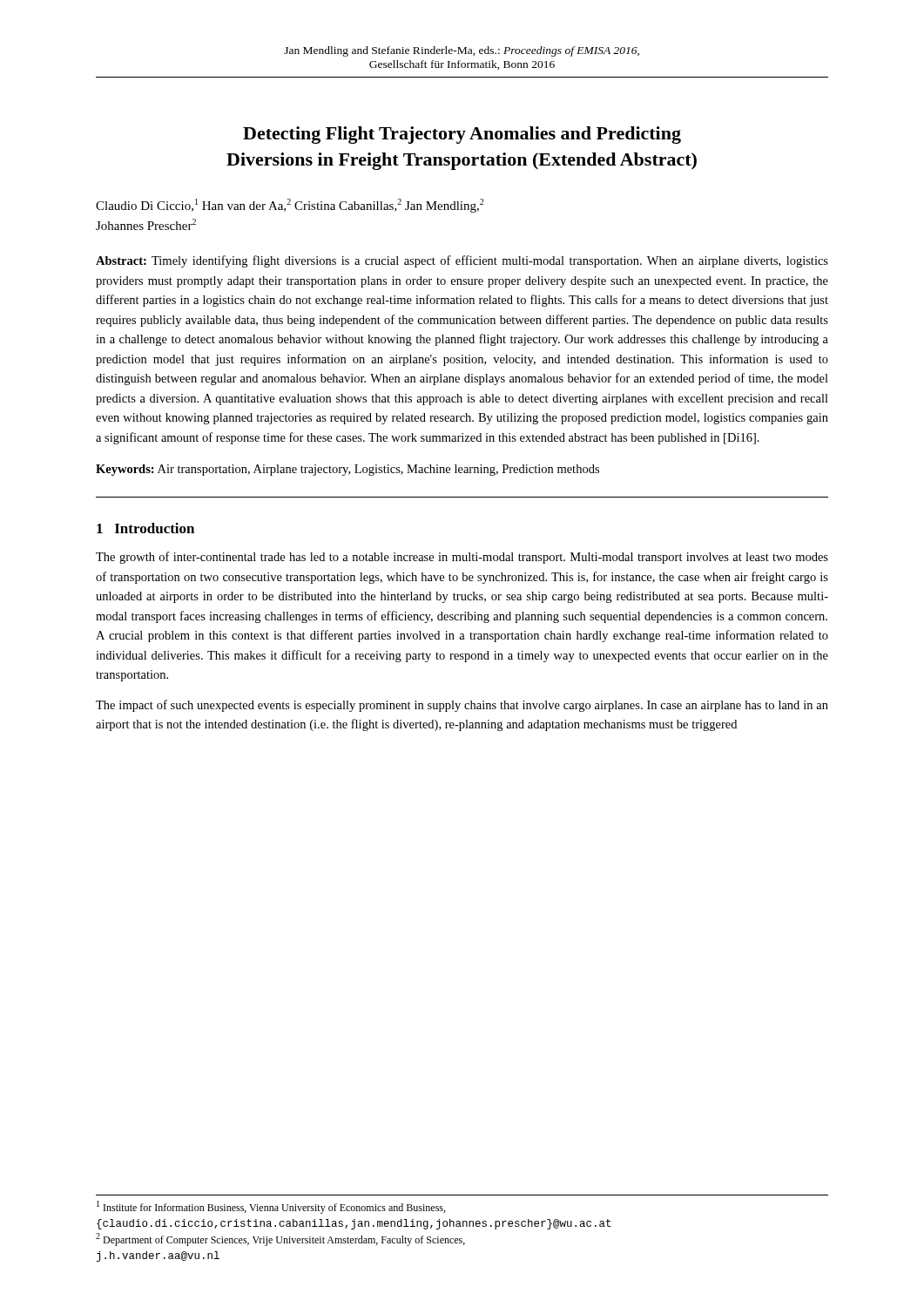Click on the passage starting "Claudio Di Ciccio,1 Han van"
Image resolution: width=924 pixels, height=1307 pixels.
(x=290, y=215)
